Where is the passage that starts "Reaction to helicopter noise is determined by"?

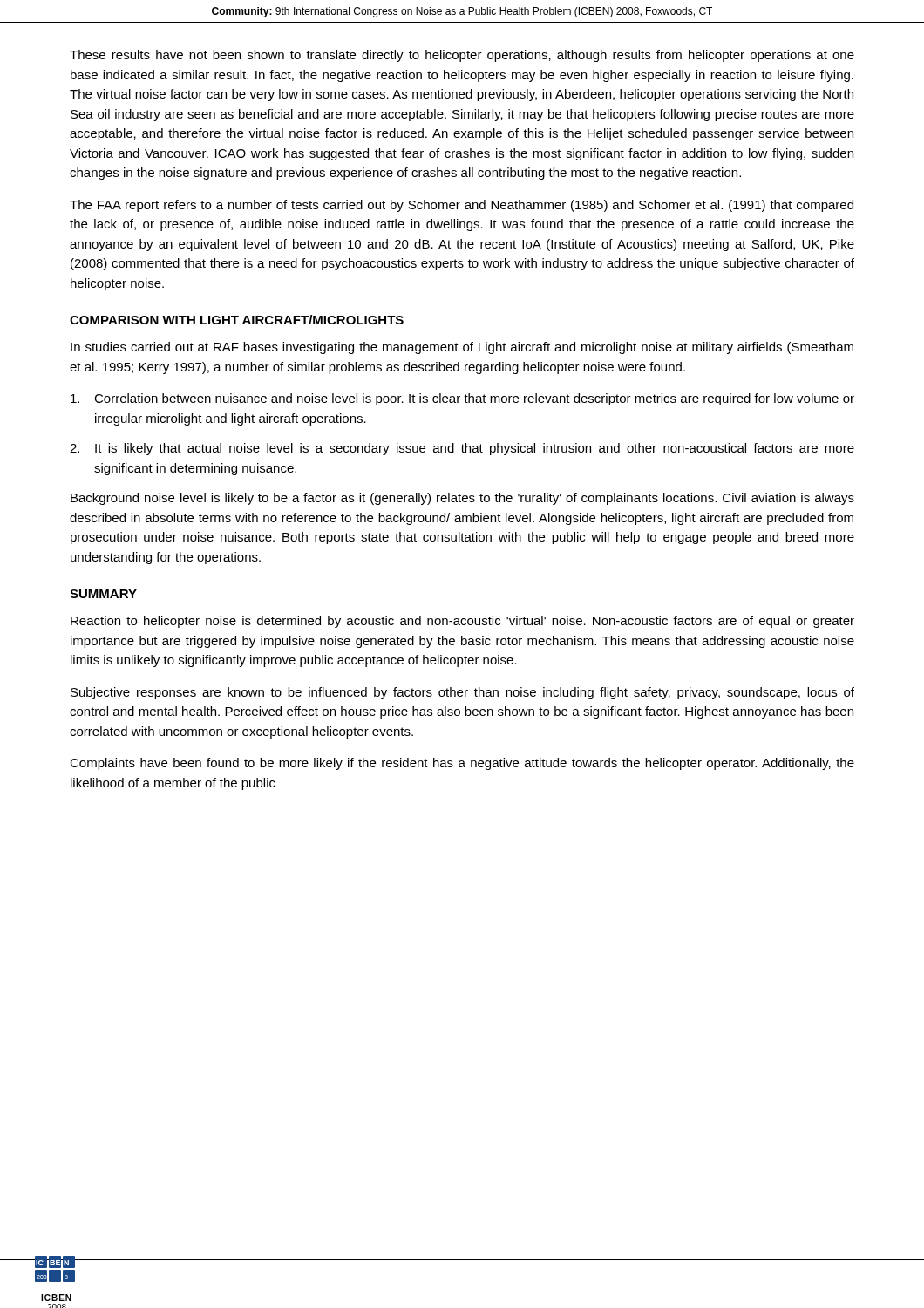tap(462, 640)
